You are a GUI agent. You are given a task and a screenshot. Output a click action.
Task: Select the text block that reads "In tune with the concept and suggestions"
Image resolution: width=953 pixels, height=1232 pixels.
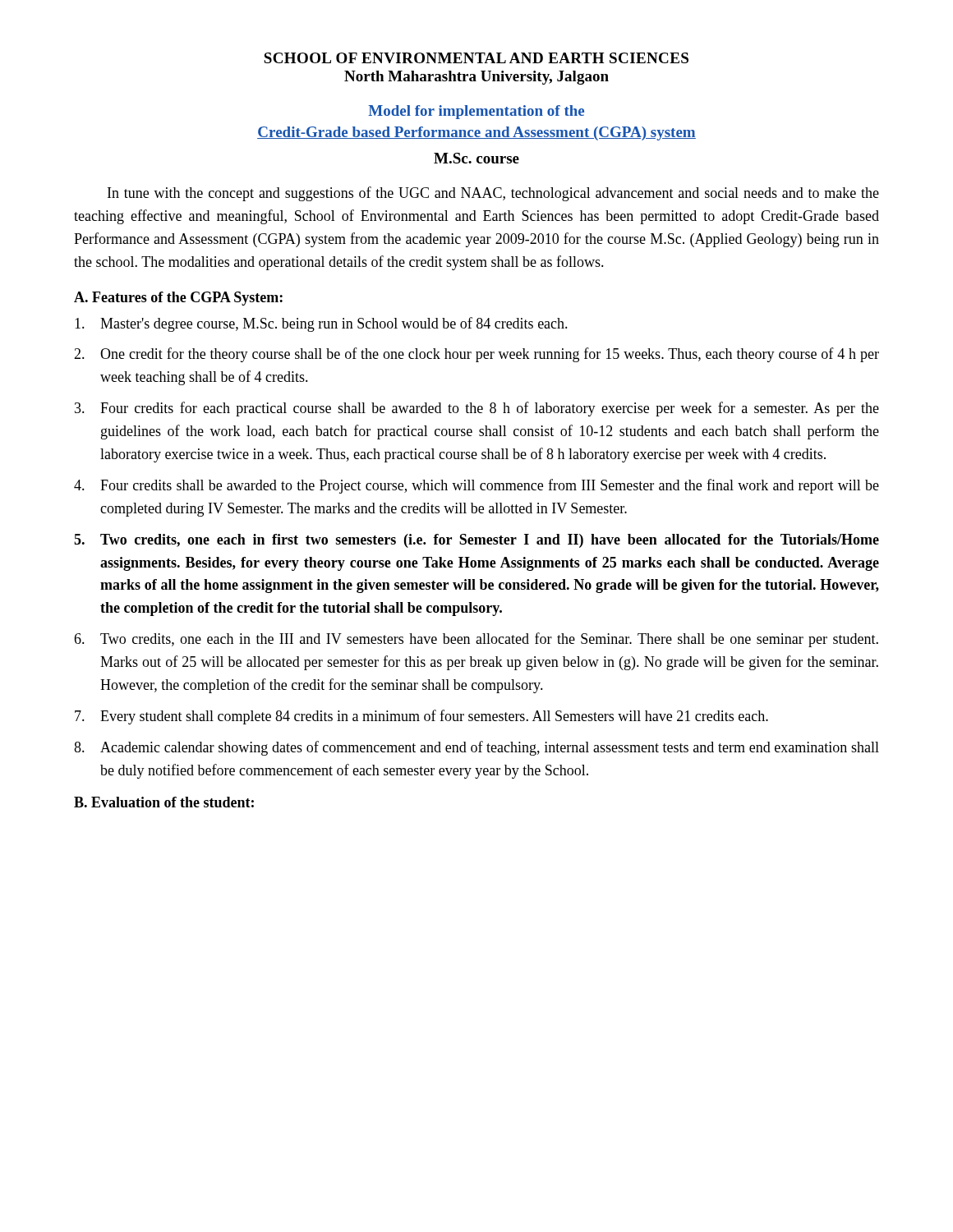(x=476, y=227)
